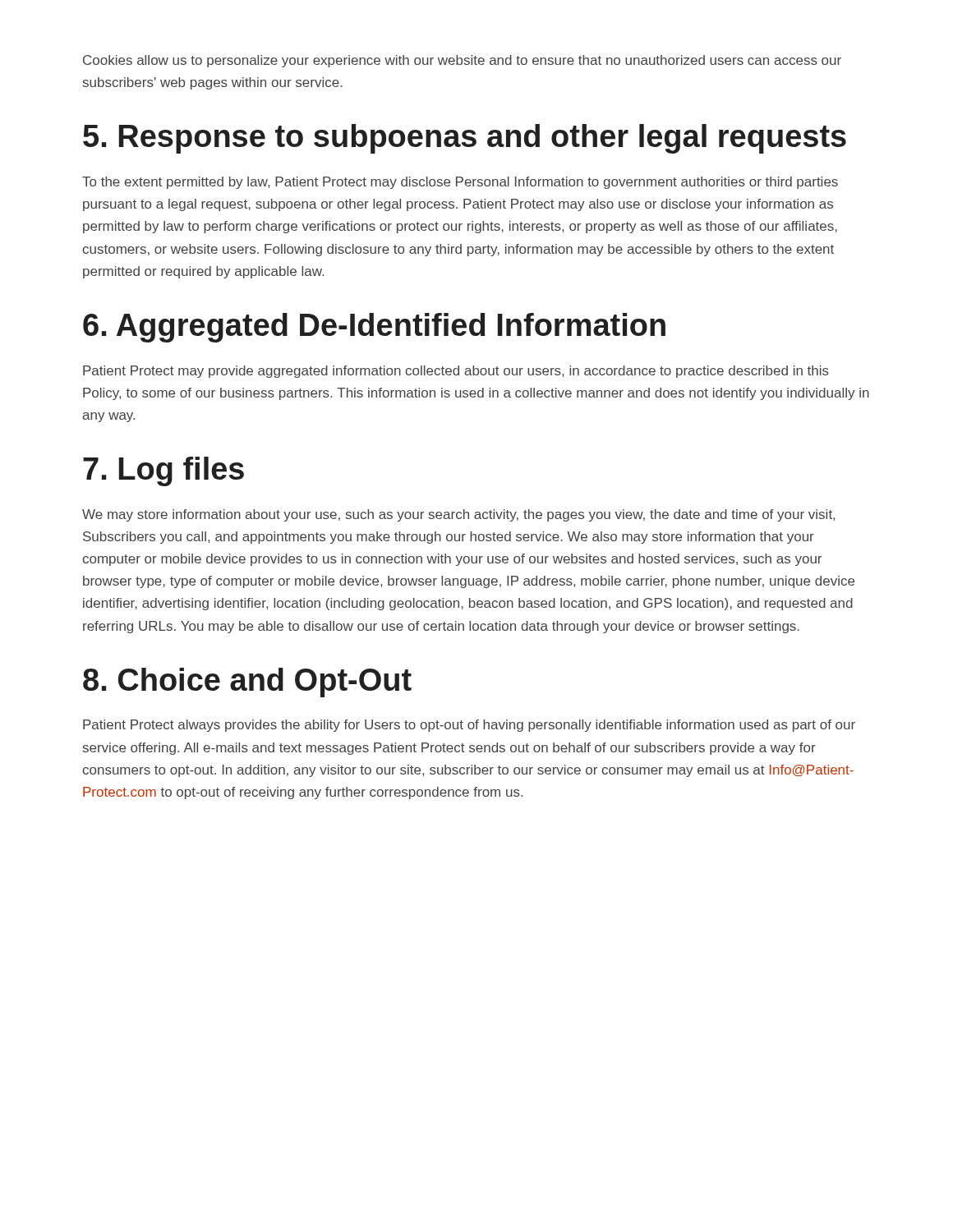
Task: Select the passage starting "Cookies allow us"
Action: tap(462, 72)
